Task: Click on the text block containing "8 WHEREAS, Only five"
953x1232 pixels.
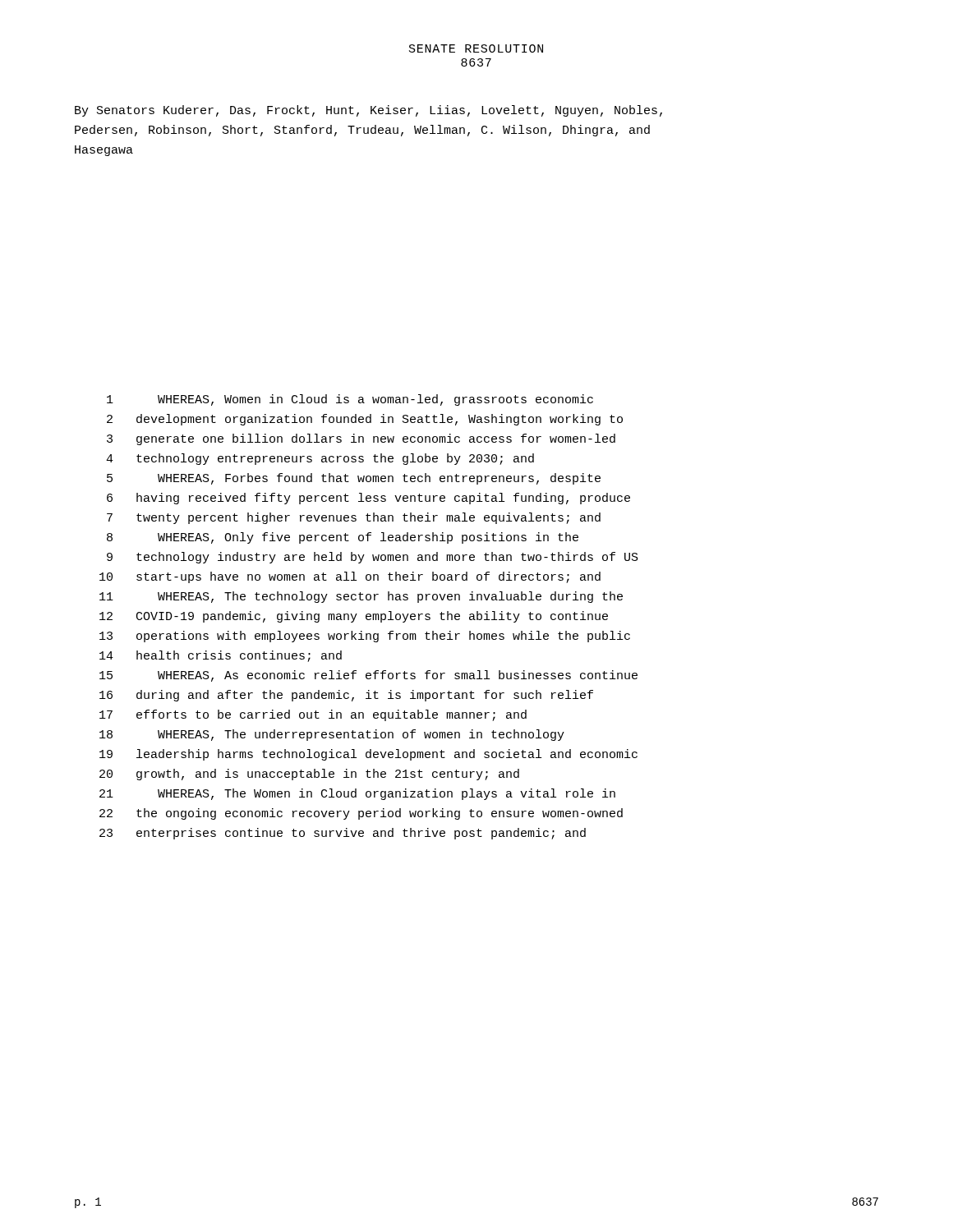Action: pos(476,558)
